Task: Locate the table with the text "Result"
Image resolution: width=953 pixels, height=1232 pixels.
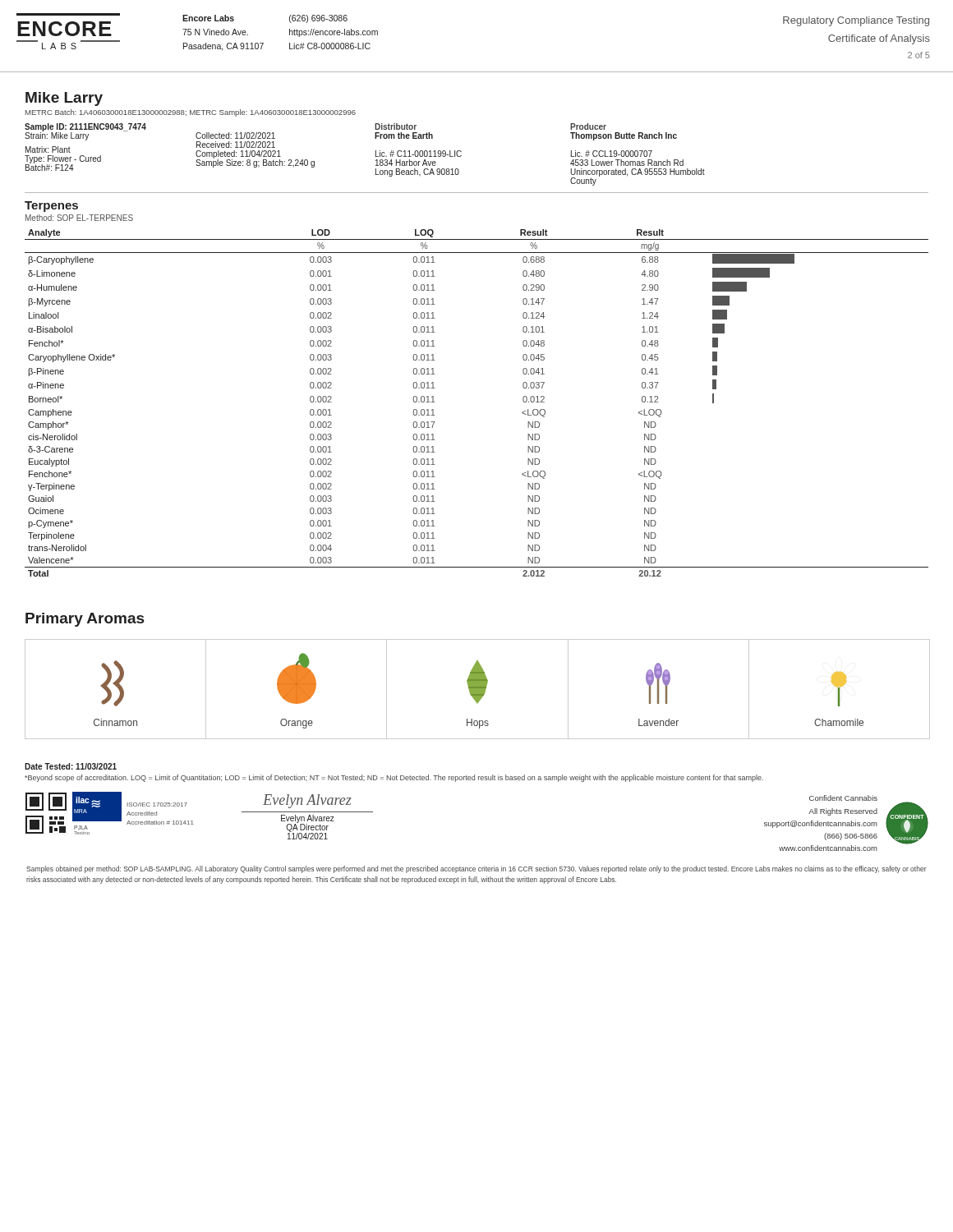Action: pyautogui.click(x=476, y=403)
